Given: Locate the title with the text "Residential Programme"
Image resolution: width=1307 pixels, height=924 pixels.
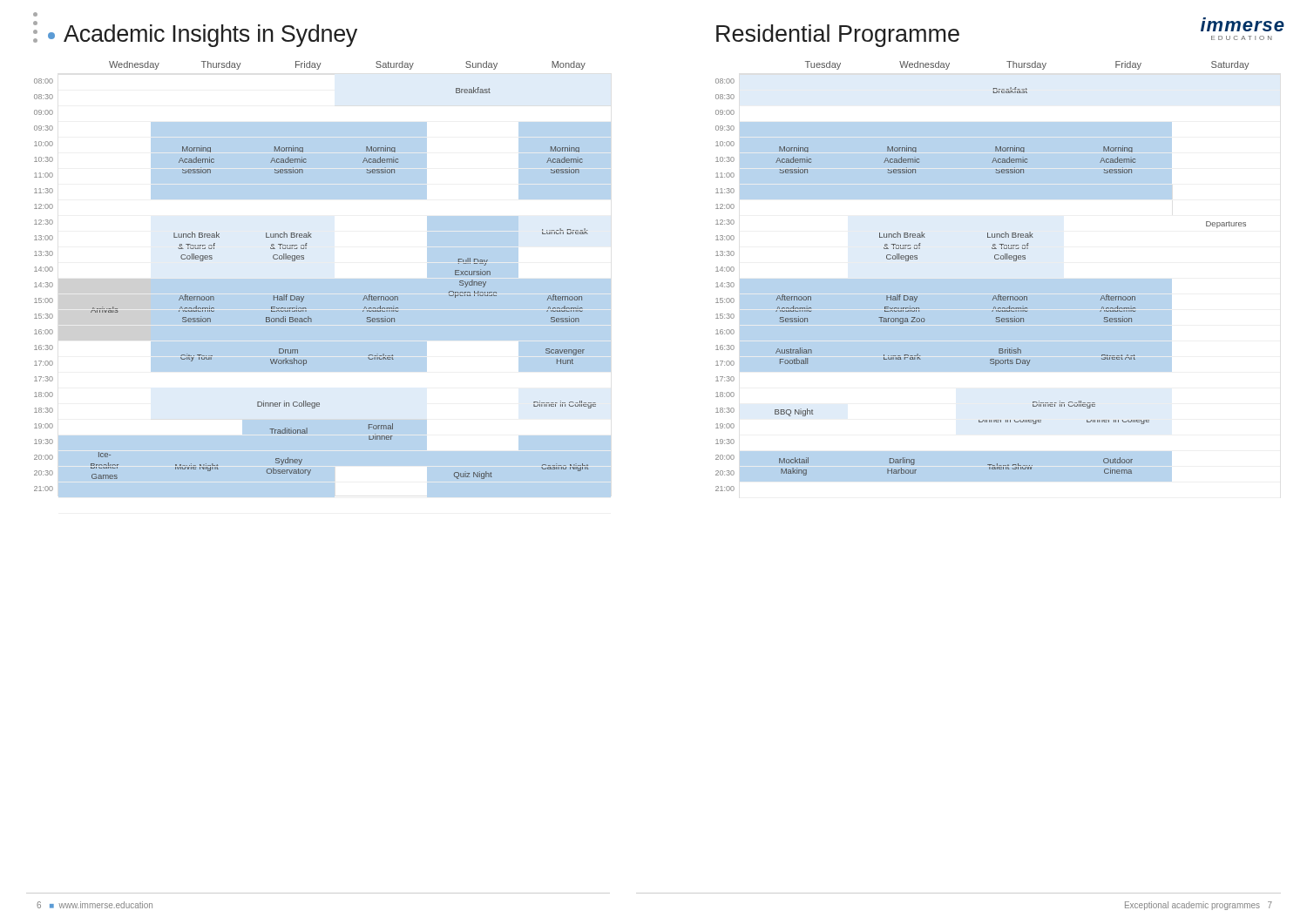Looking at the screenshot, I should (x=837, y=34).
